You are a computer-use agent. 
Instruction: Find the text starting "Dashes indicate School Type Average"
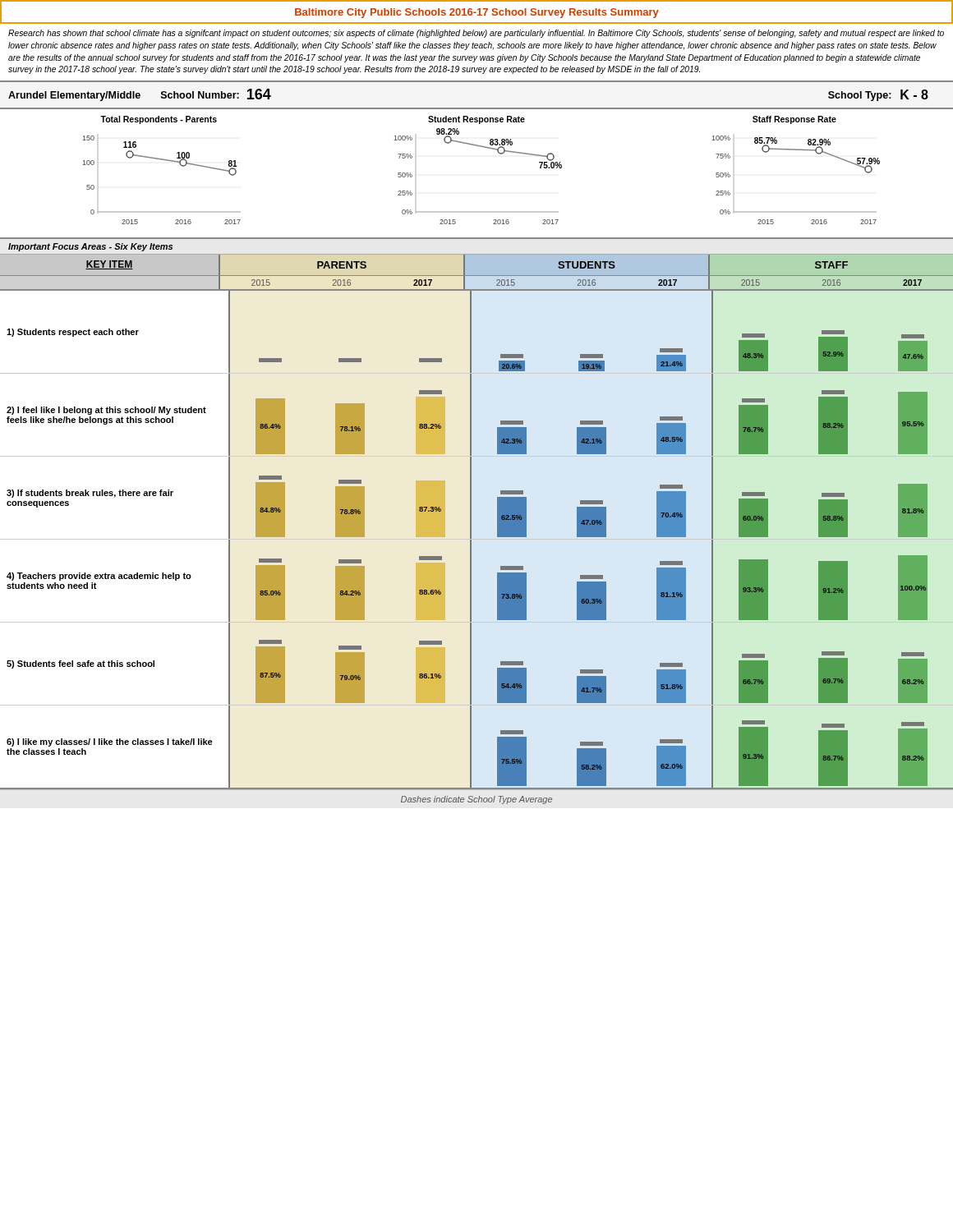point(476,799)
